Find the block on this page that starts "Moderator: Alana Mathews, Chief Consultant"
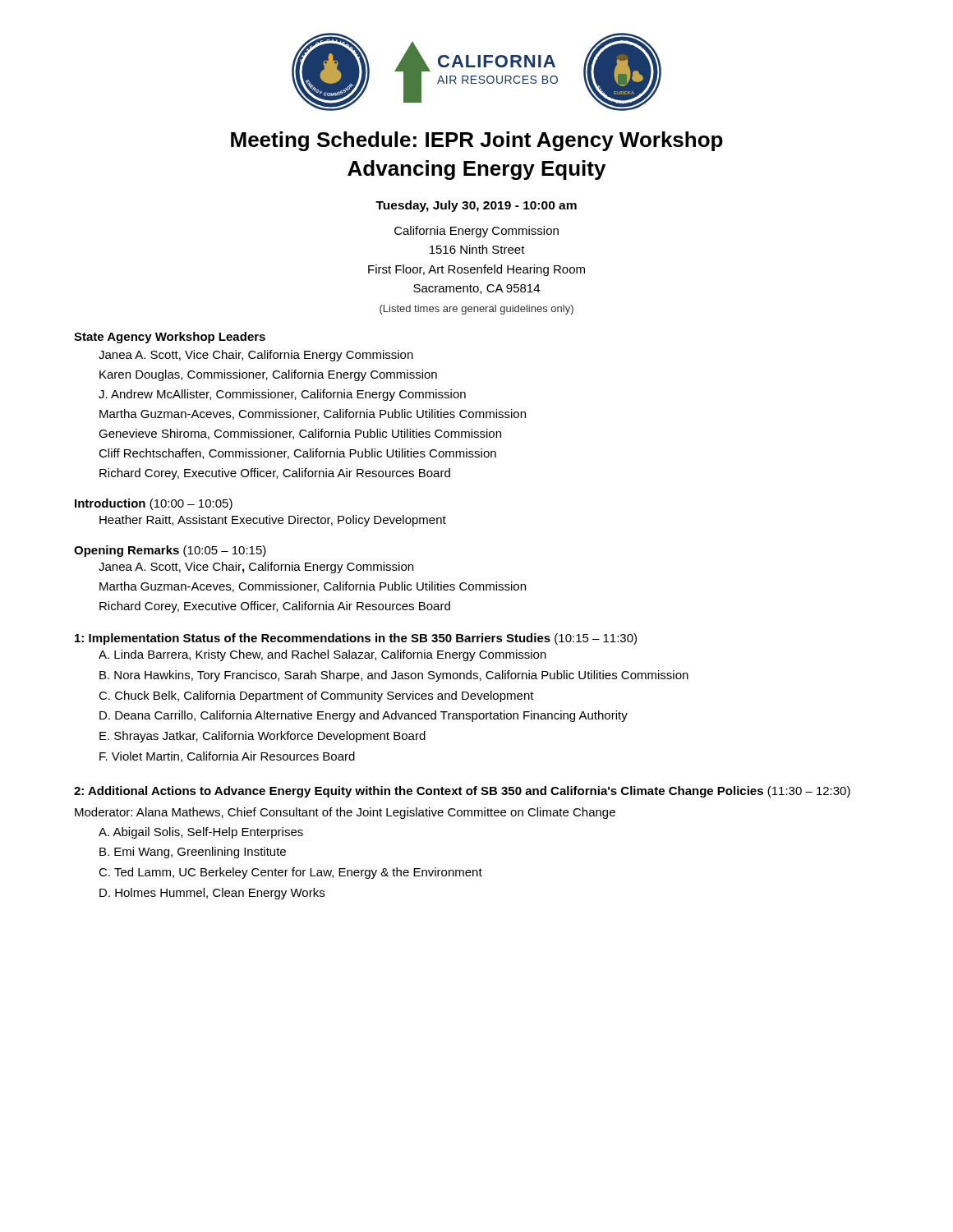953x1232 pixels. click(345, 812)
